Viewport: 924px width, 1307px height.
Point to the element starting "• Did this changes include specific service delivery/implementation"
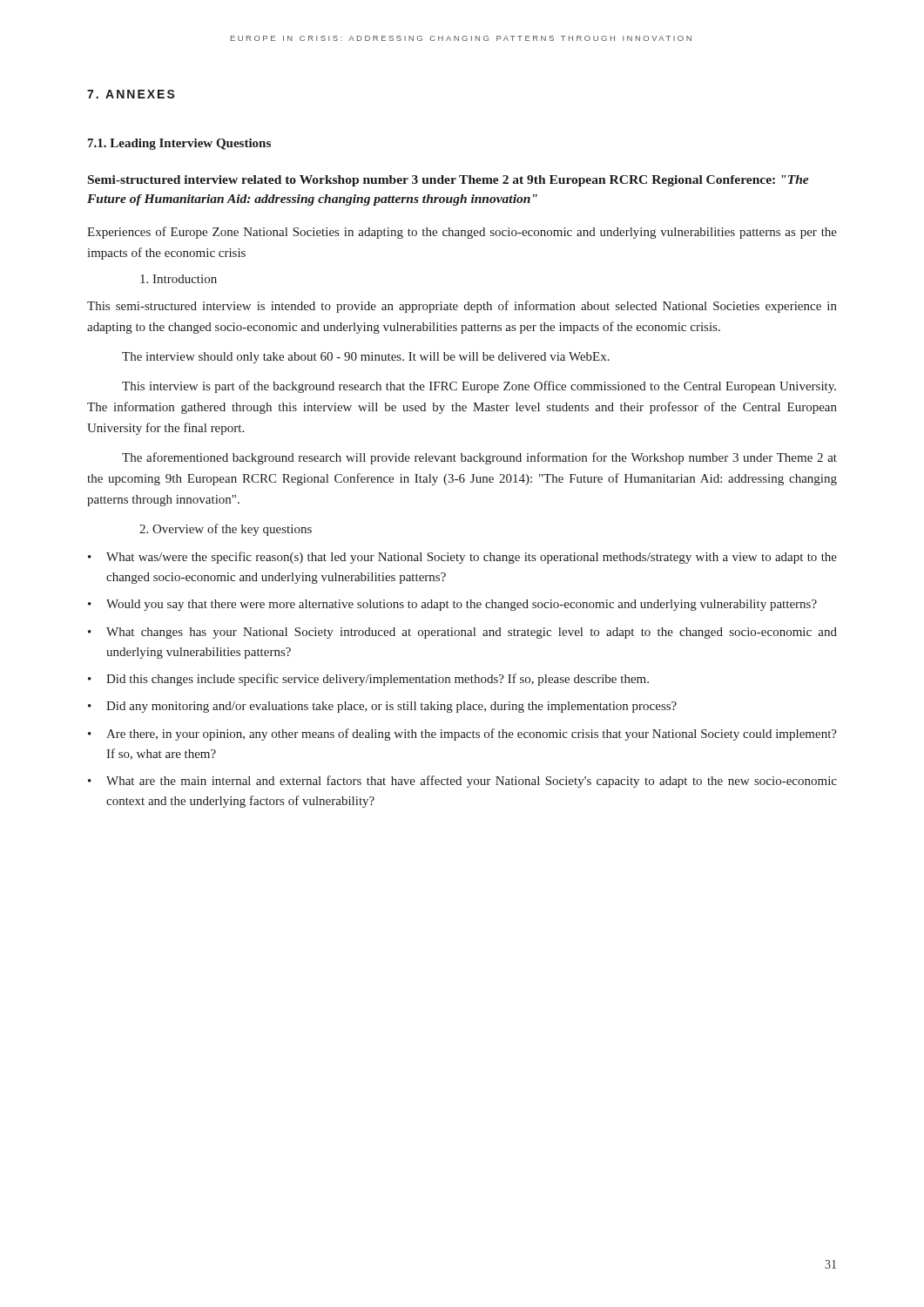(462, 679)
